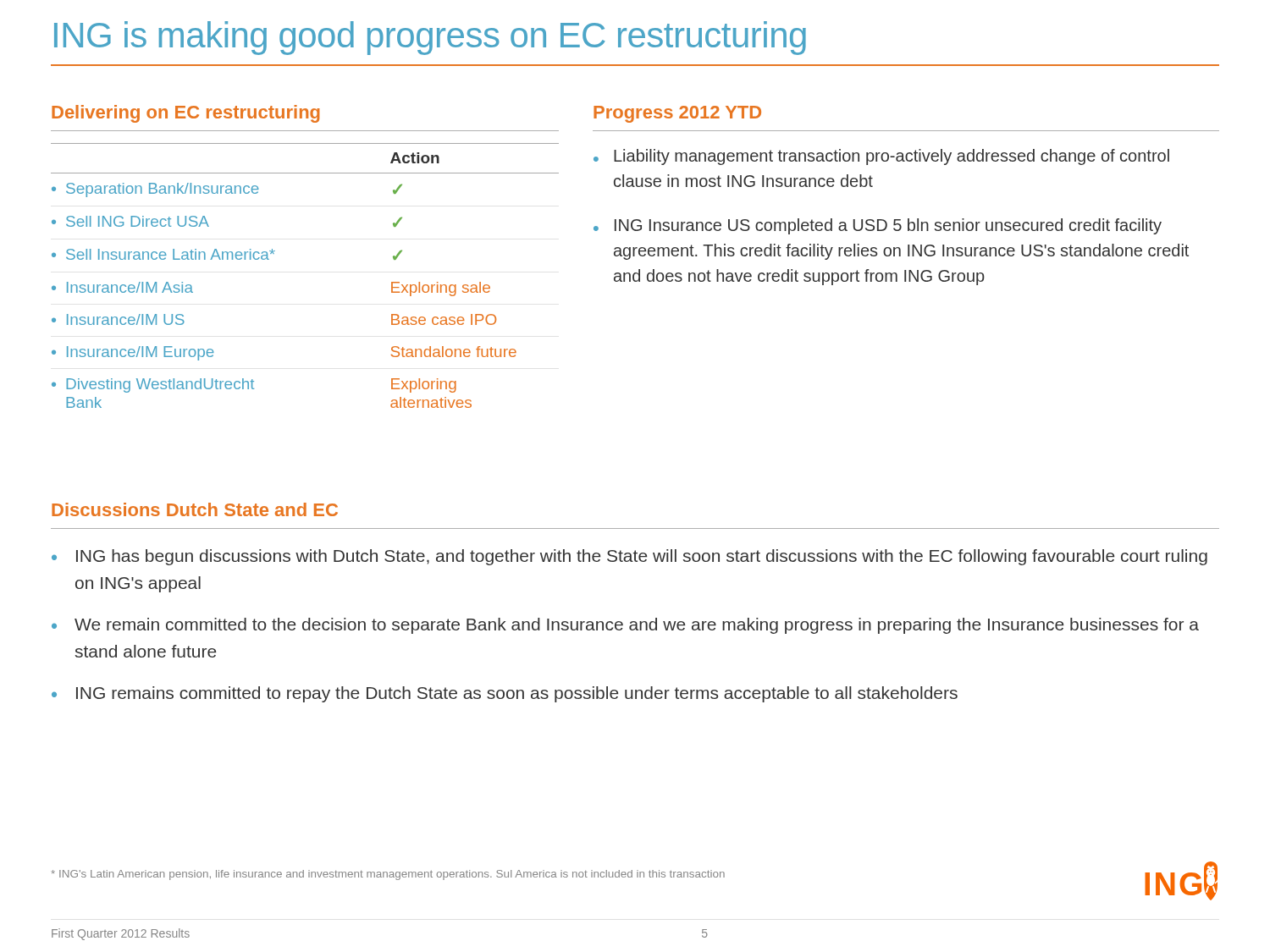Viewport: 1270px width, 952px height.
Task: Find a table
Action: click(x=305, y=283)
